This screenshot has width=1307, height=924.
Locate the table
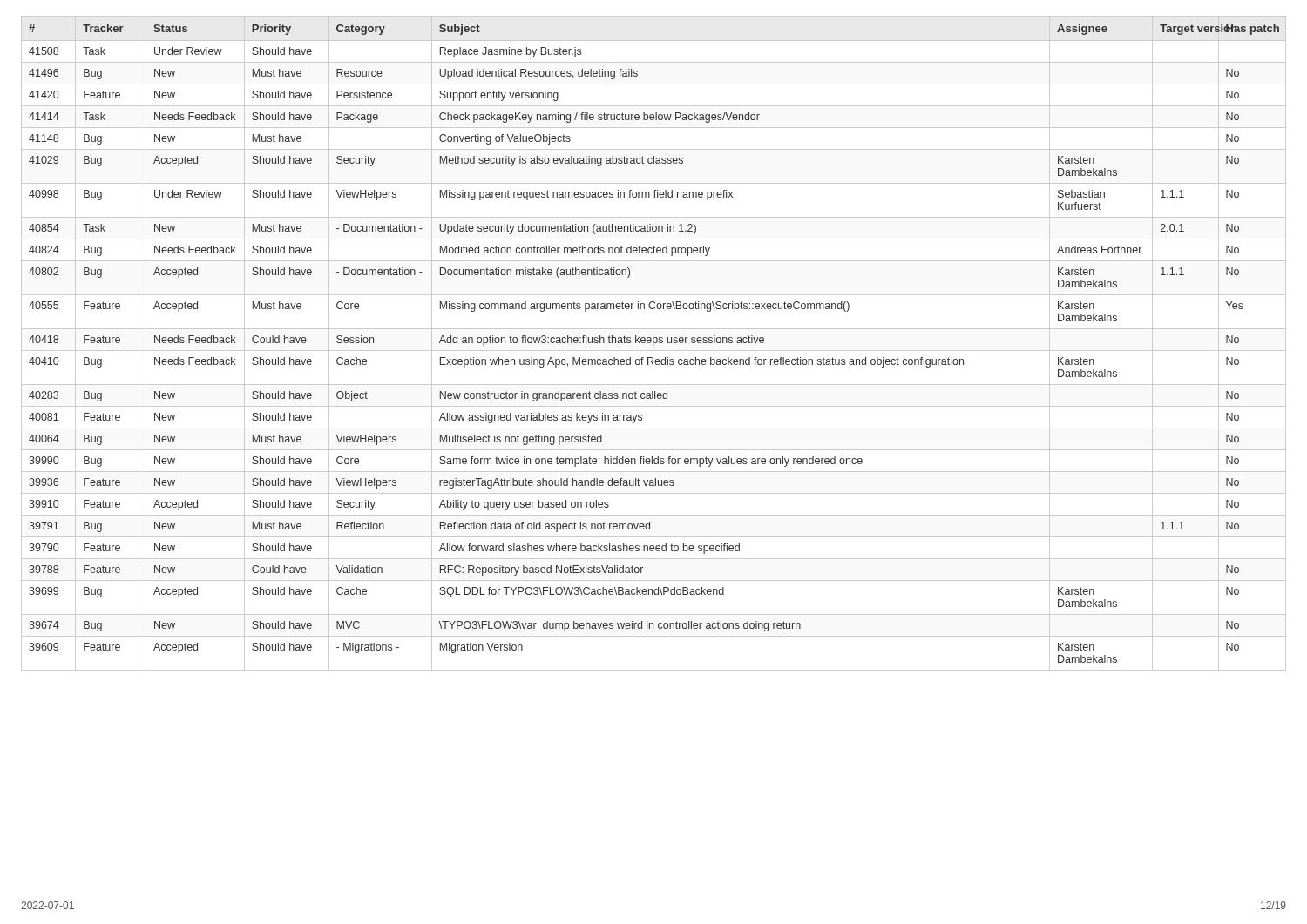coord(654,343)
